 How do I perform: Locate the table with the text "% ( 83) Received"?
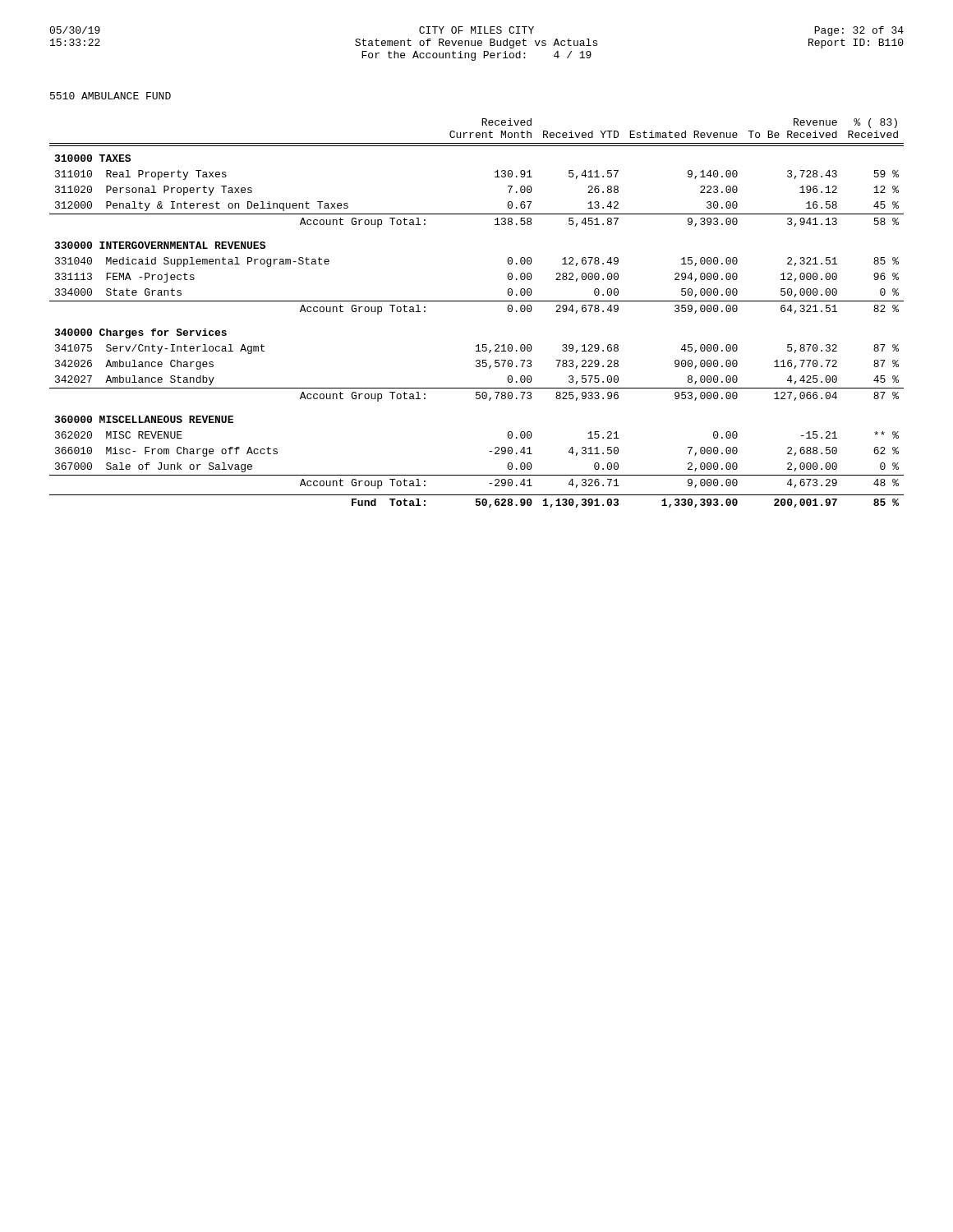pyautogui.click(x=476, y=313)
